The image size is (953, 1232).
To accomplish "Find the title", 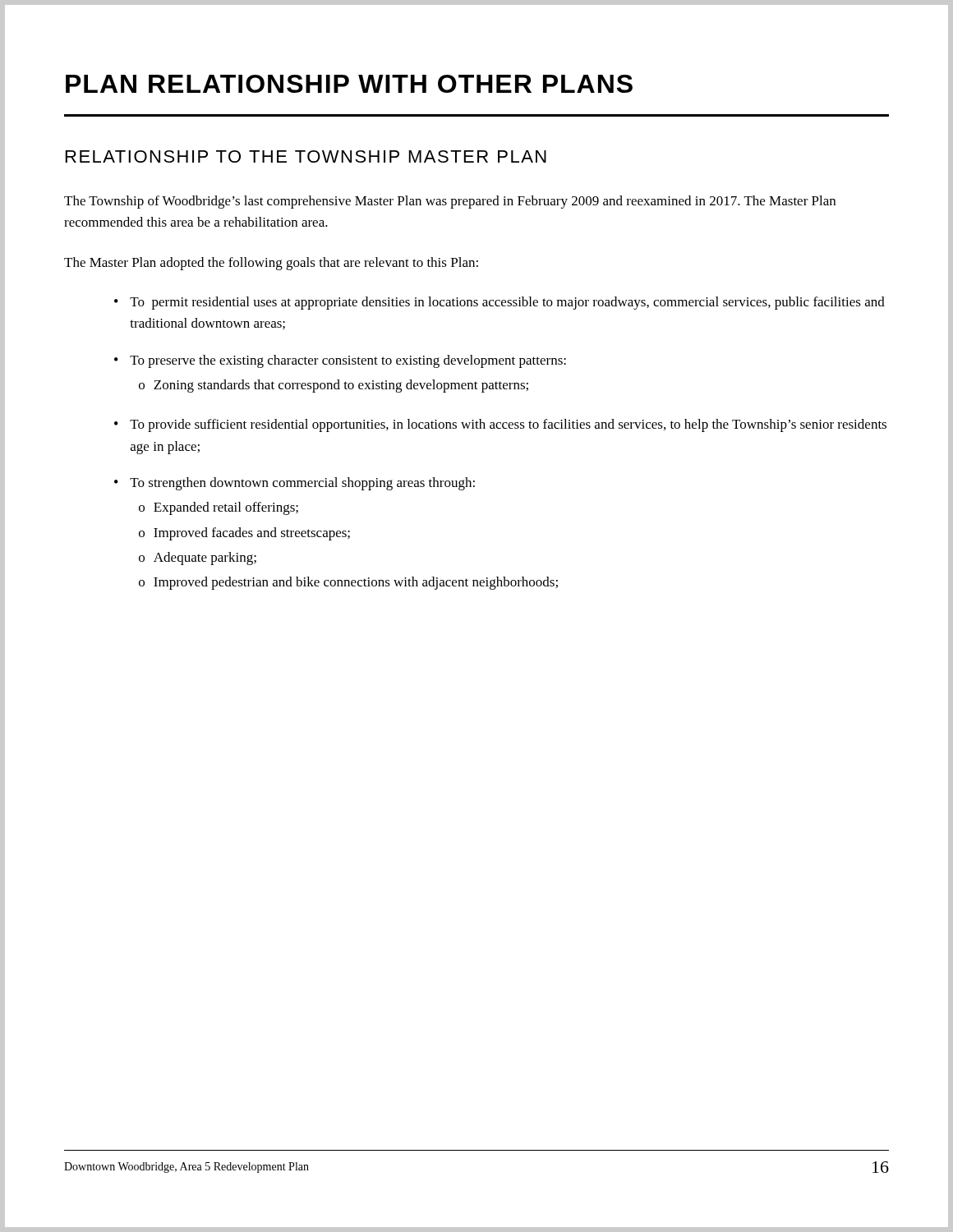I will coord(476,80).
